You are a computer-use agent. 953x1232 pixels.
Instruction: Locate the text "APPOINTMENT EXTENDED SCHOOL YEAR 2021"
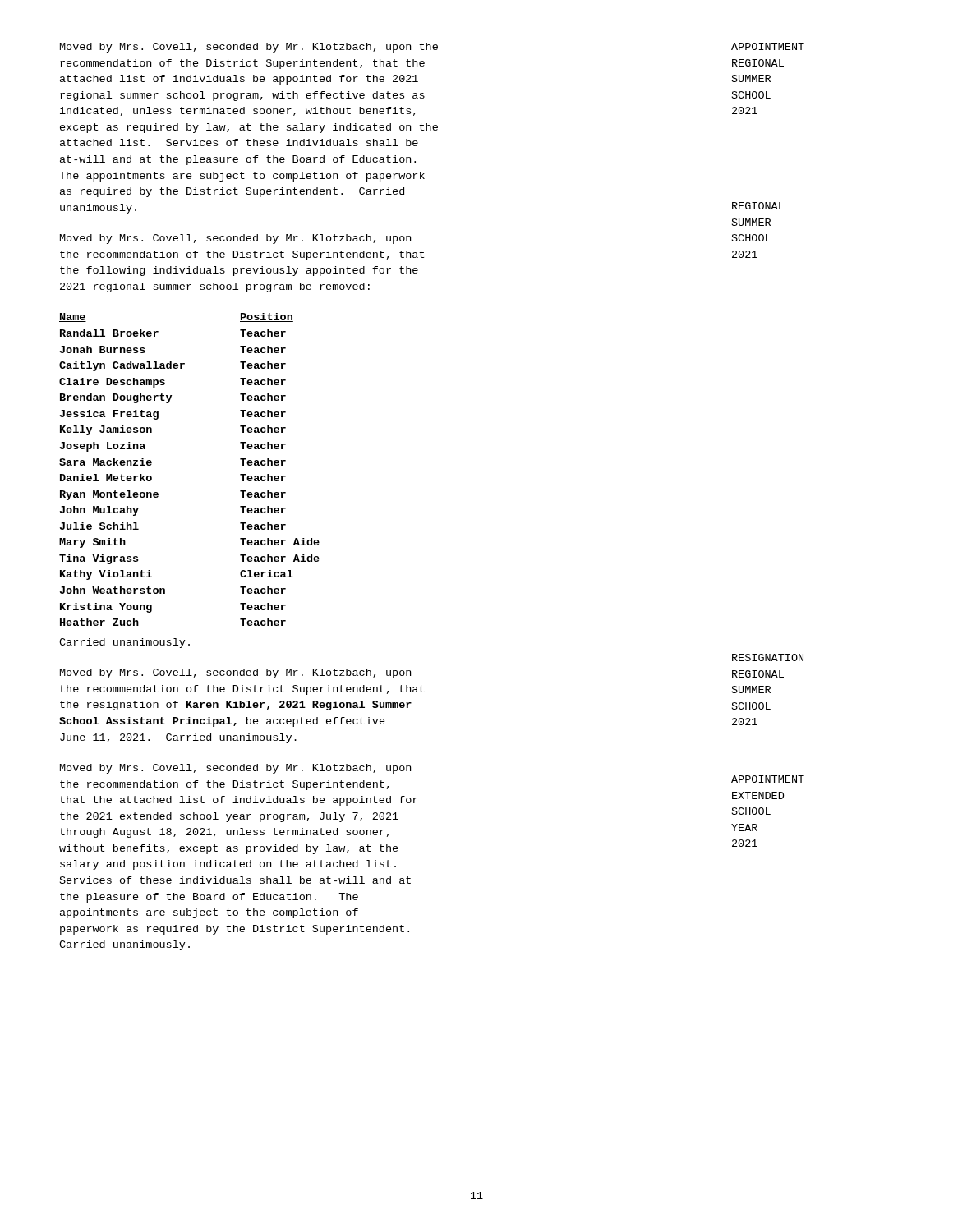(768, 812)
